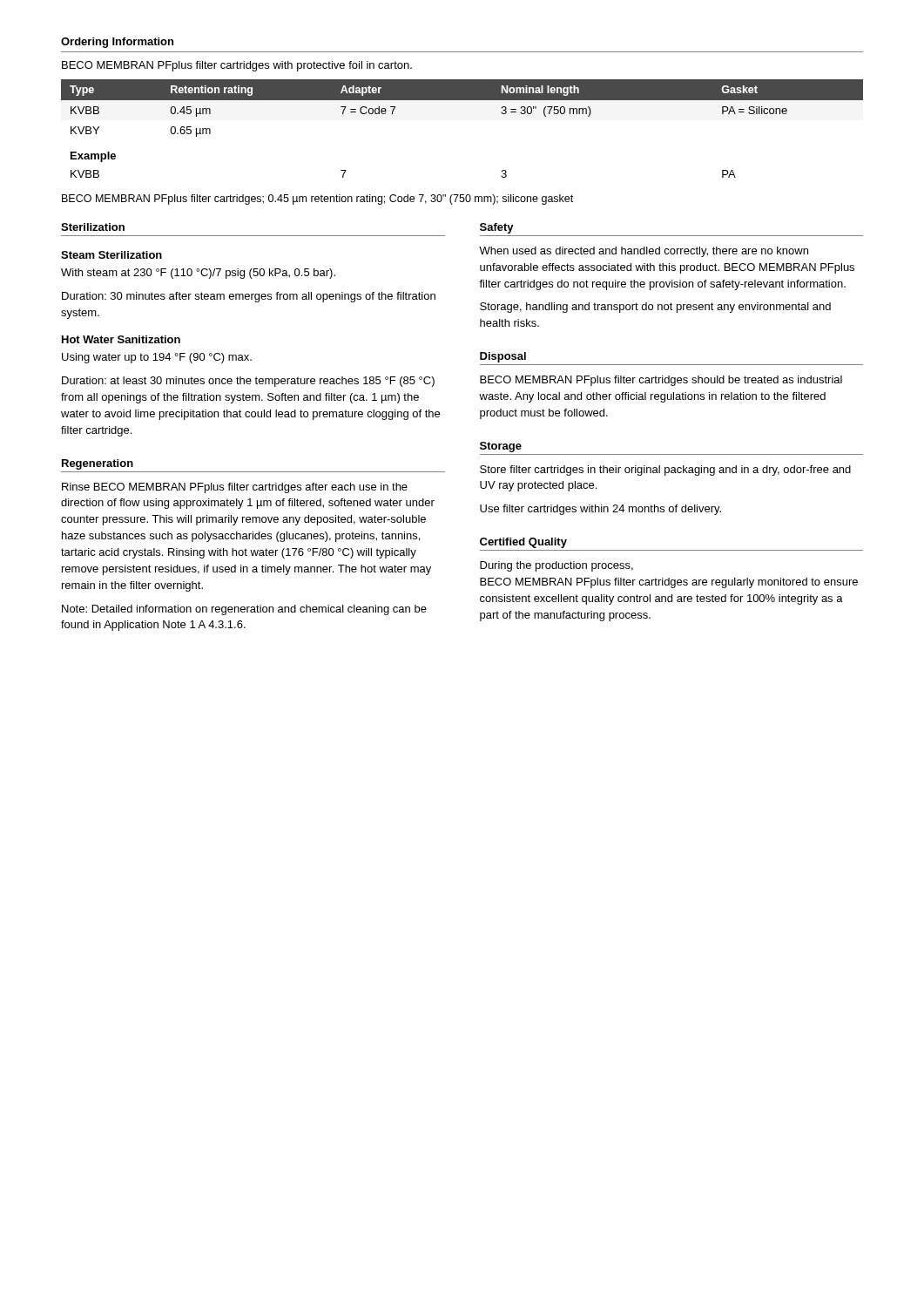Point to the region starting "Duration: at least 30 minutes"

251,405
